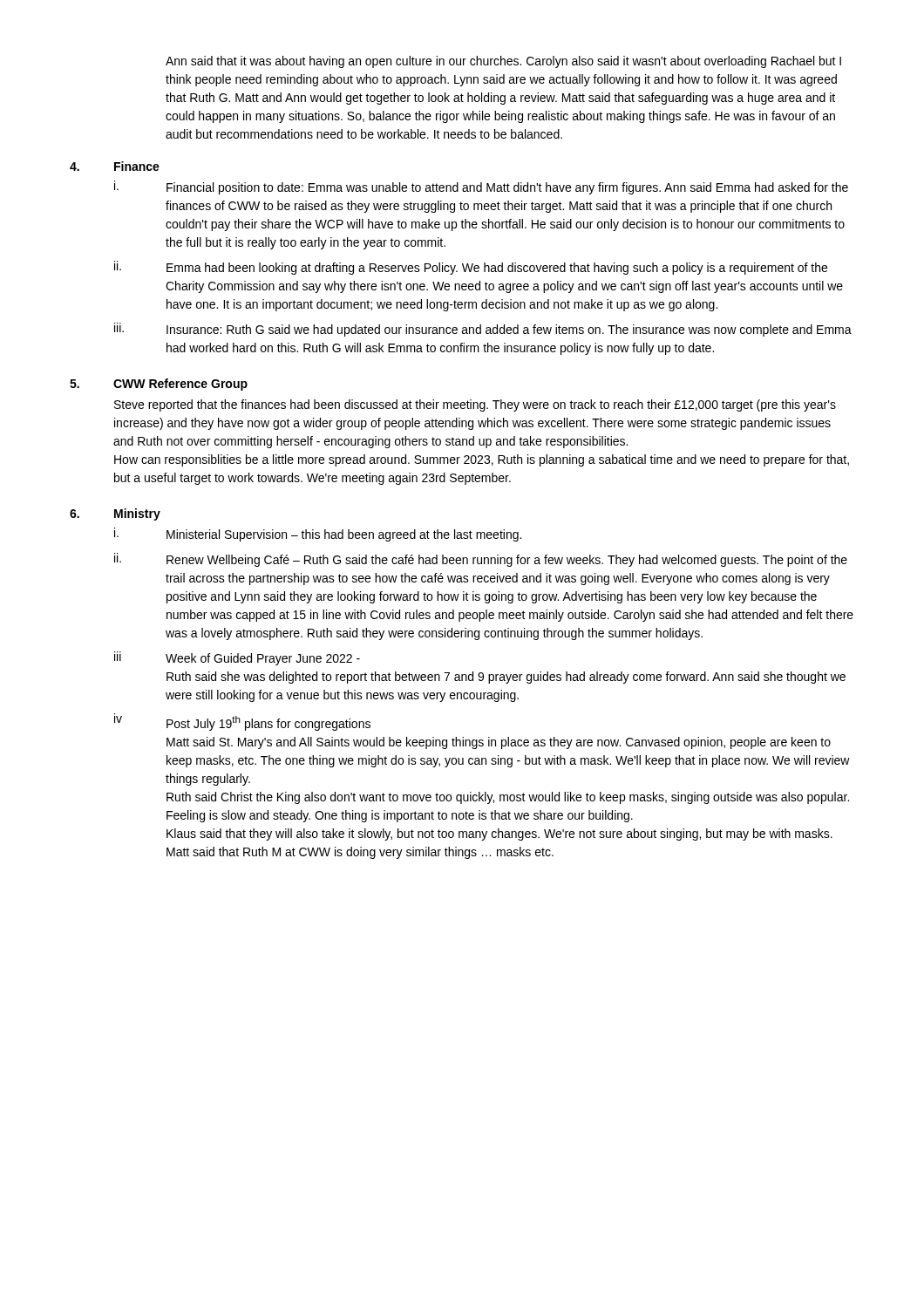The width and height of the screenshot is (924, 1308).
Task: Point to the region starting "Steve reported that the finances had been"
Action: (482, 441)
